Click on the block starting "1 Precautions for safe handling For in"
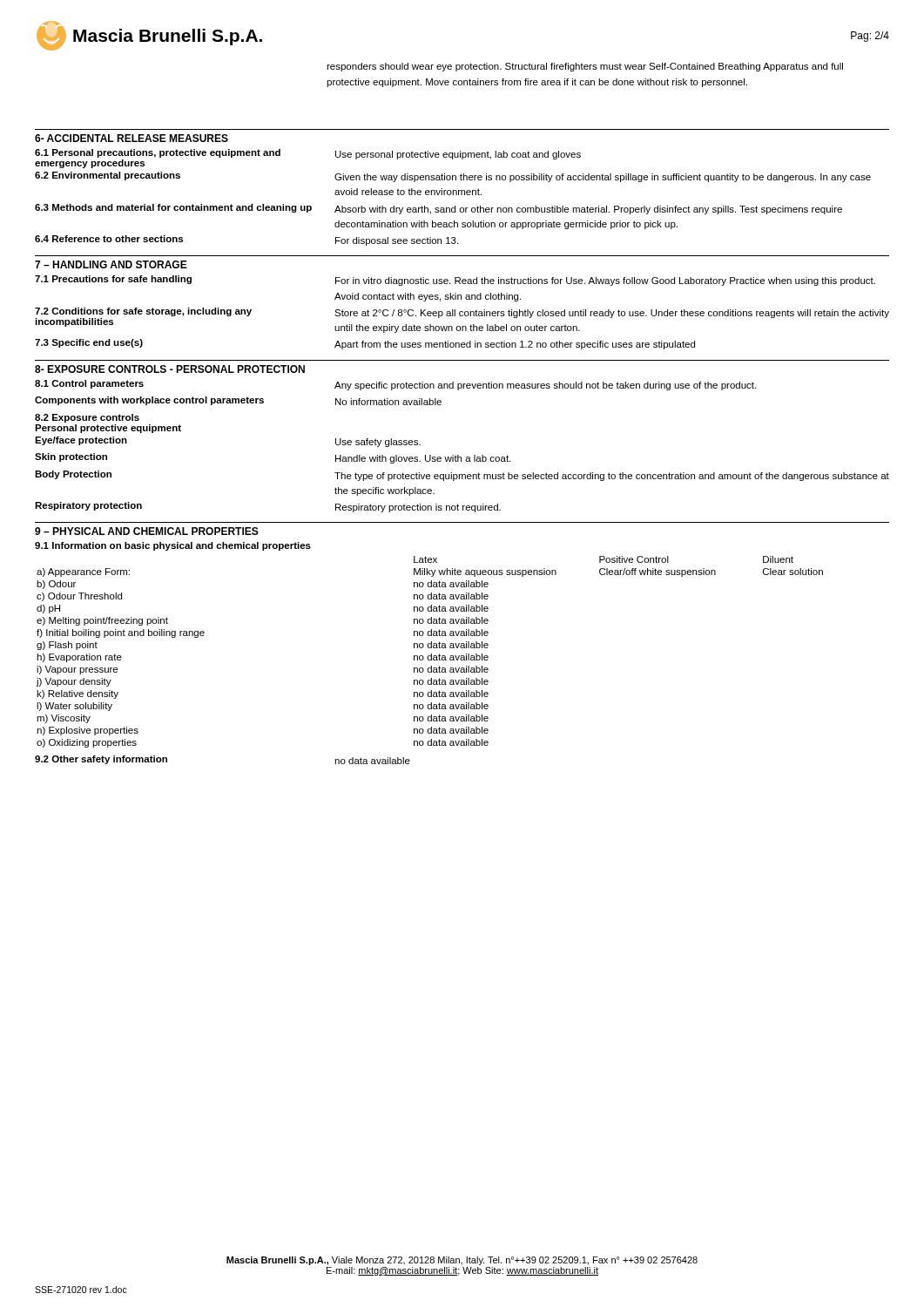The height and width of the screenshot is (1307, 924). 462,289
